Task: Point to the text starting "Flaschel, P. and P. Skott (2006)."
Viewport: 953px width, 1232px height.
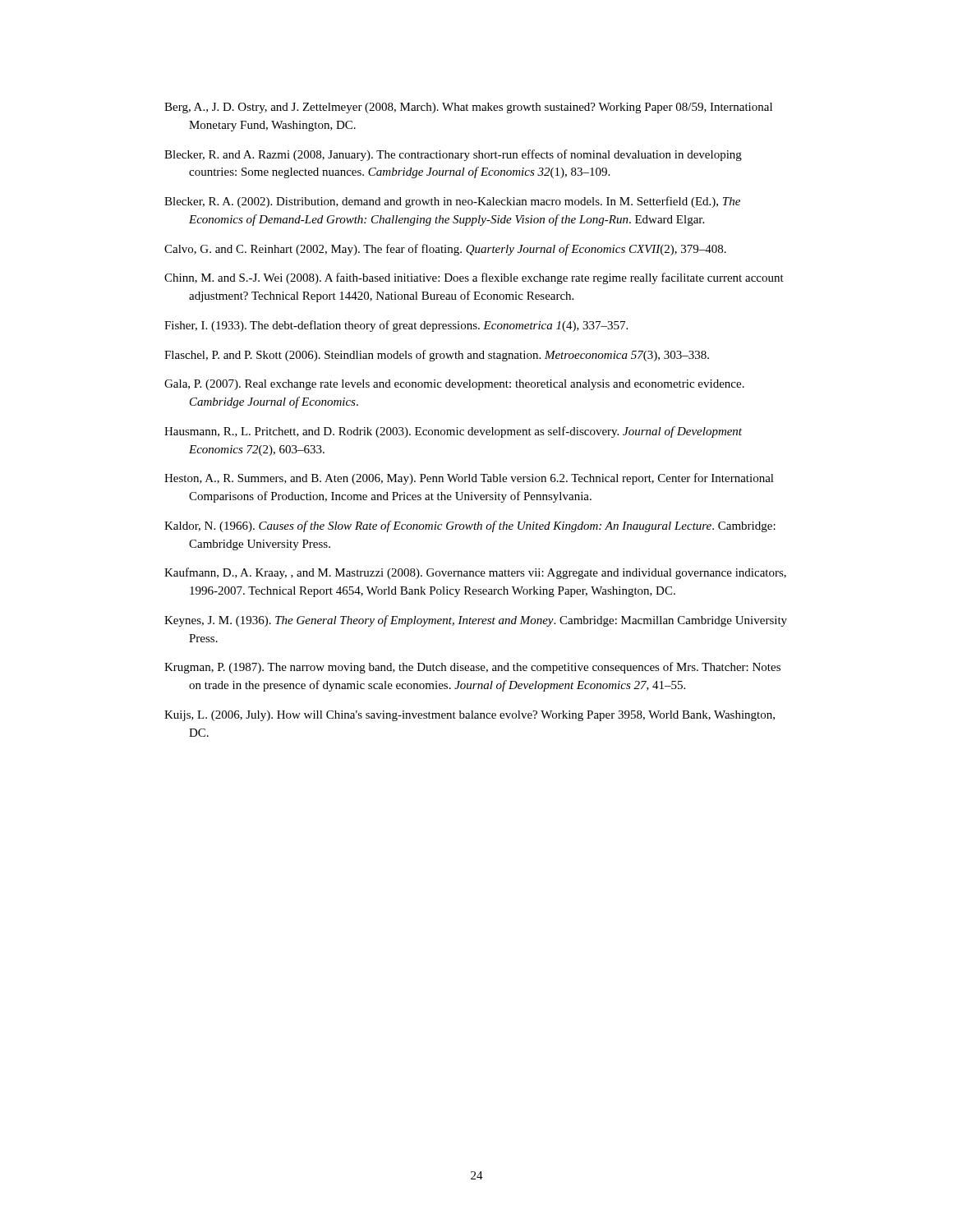Action: pos(437,354)
